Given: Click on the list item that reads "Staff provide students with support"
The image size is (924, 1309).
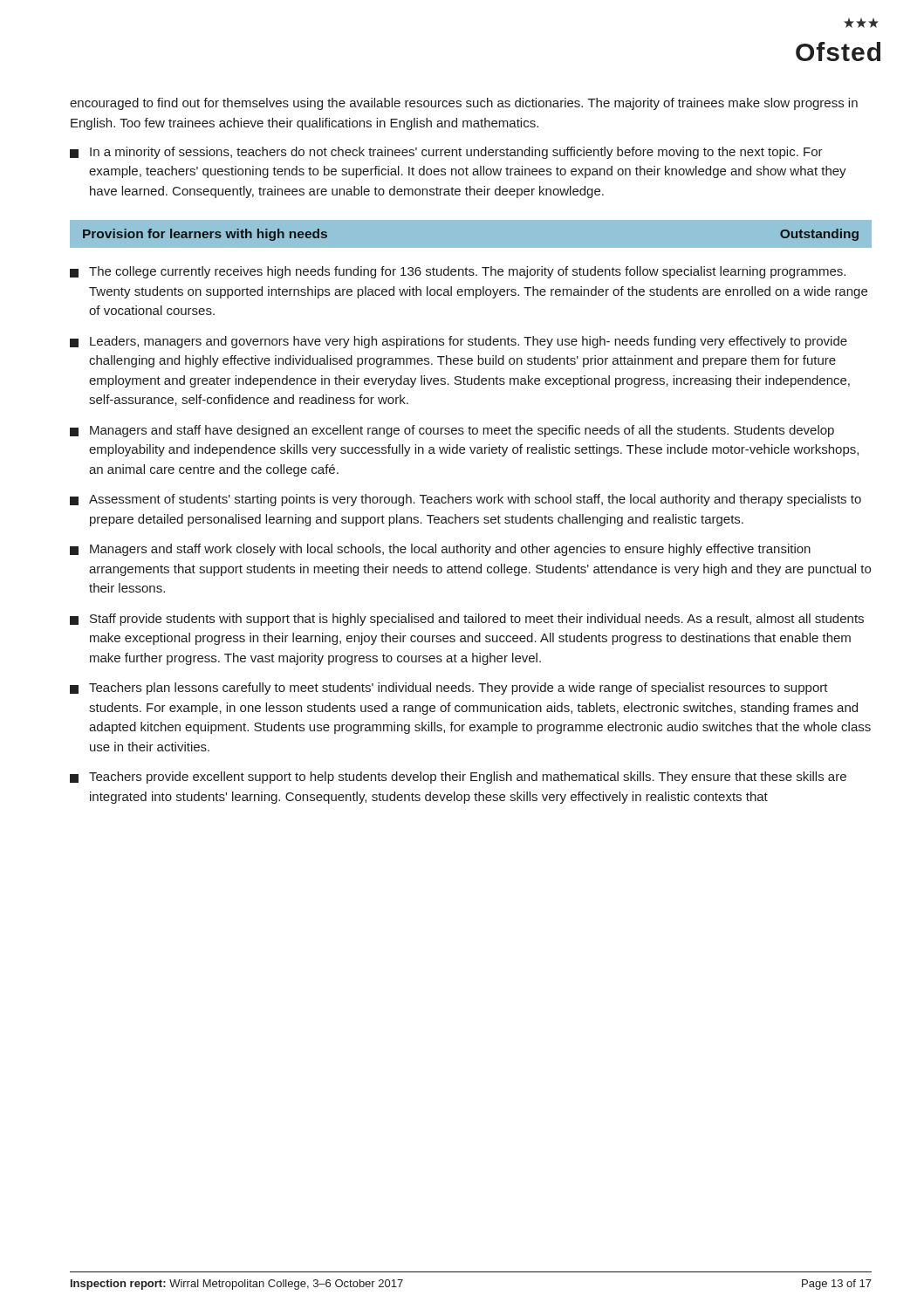Looking at the screenshot, I should pyautogui.click(x=471, y=638).
